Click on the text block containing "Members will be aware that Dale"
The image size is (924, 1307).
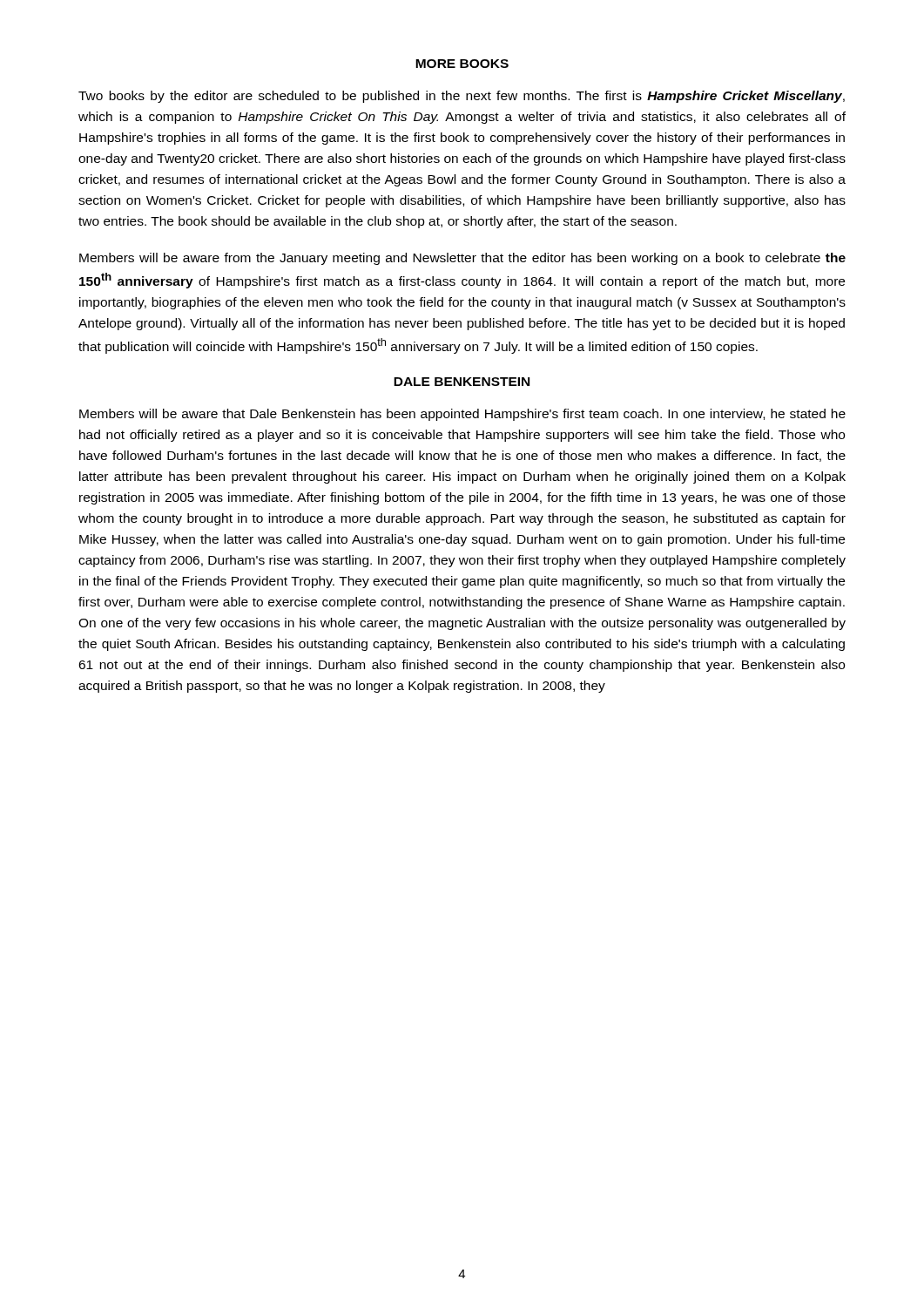click(x=462, y=549)
